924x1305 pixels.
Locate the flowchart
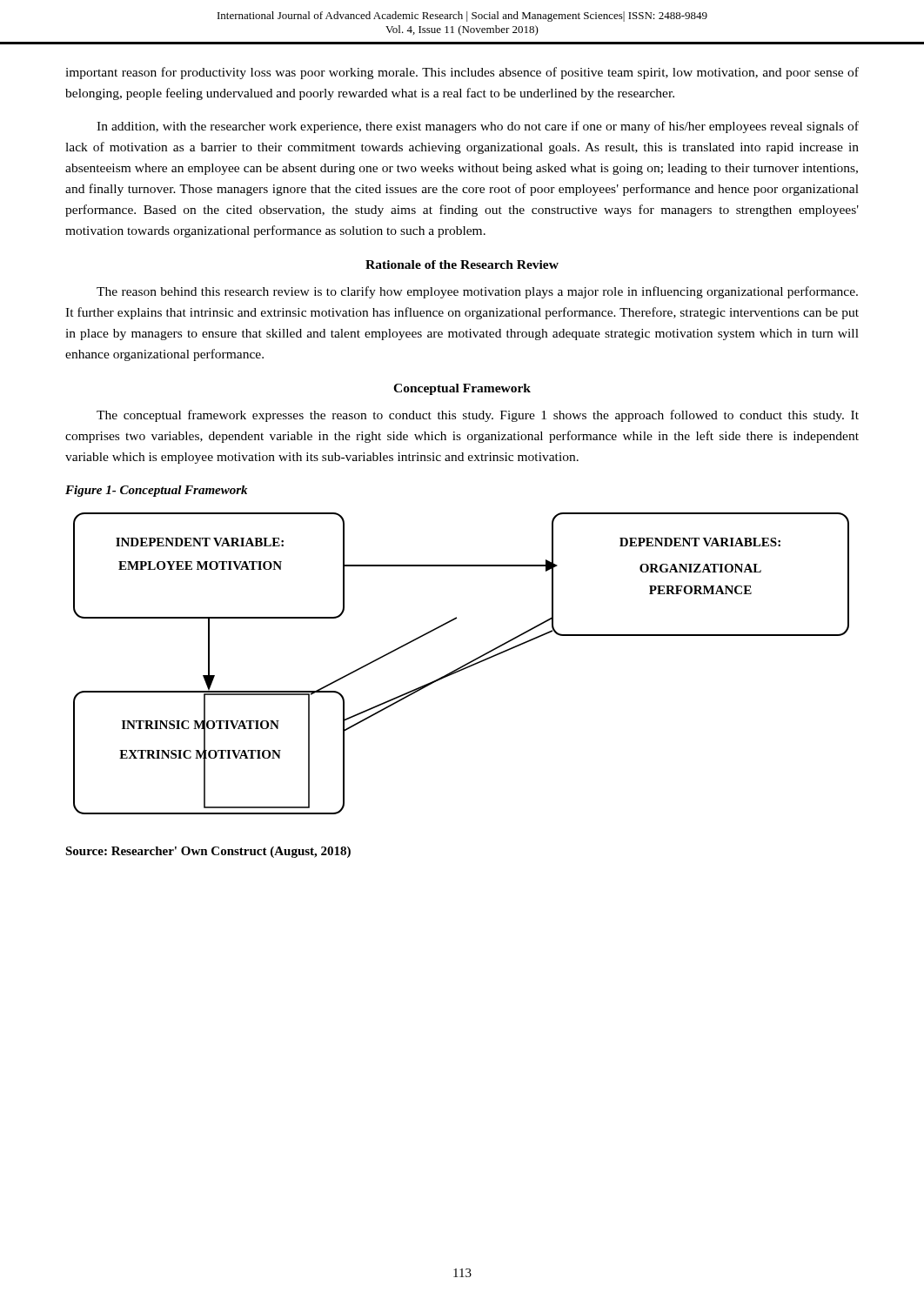(x=462, y=670)
